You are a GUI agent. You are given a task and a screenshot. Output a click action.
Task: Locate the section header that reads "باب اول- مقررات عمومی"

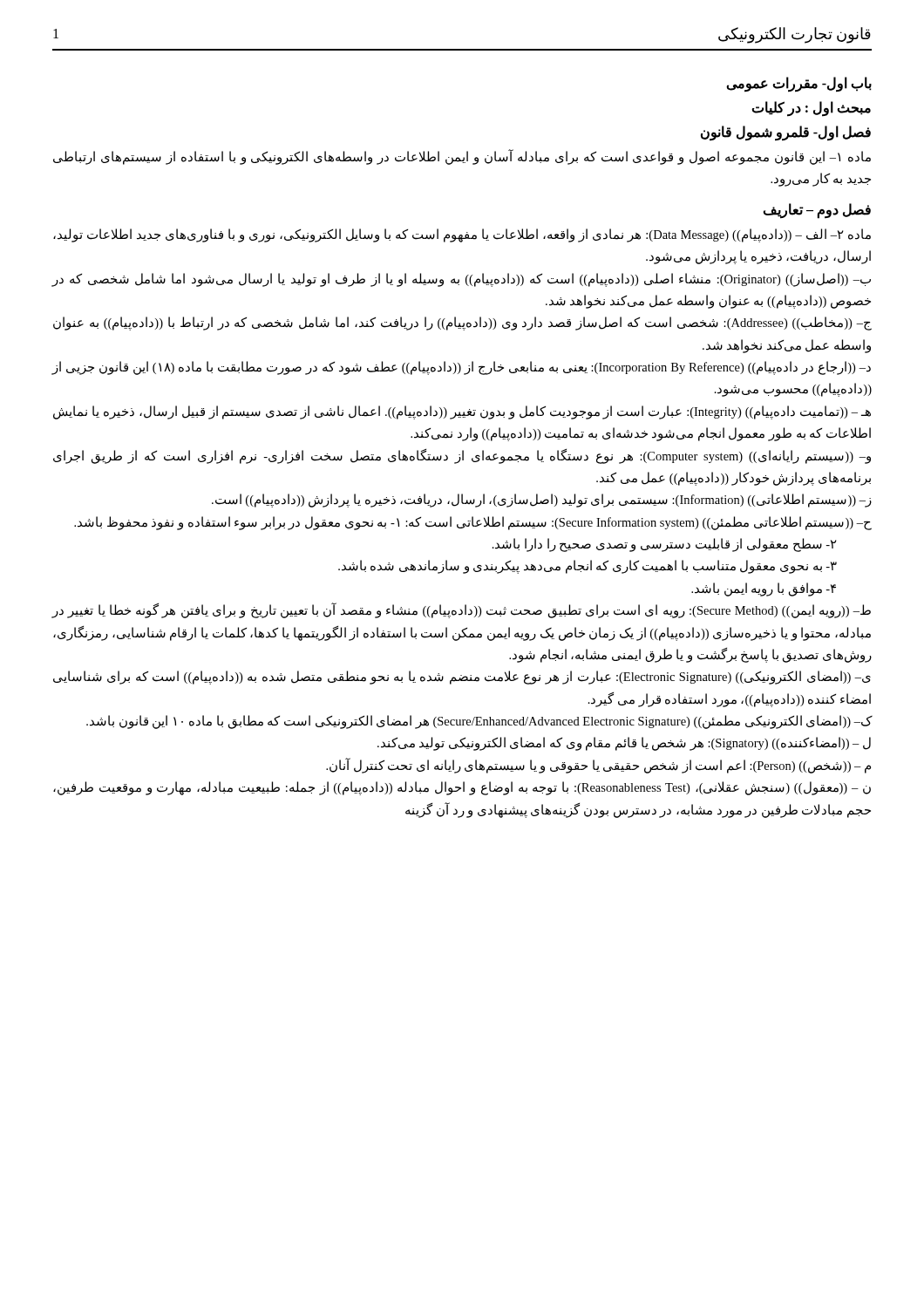799,83
